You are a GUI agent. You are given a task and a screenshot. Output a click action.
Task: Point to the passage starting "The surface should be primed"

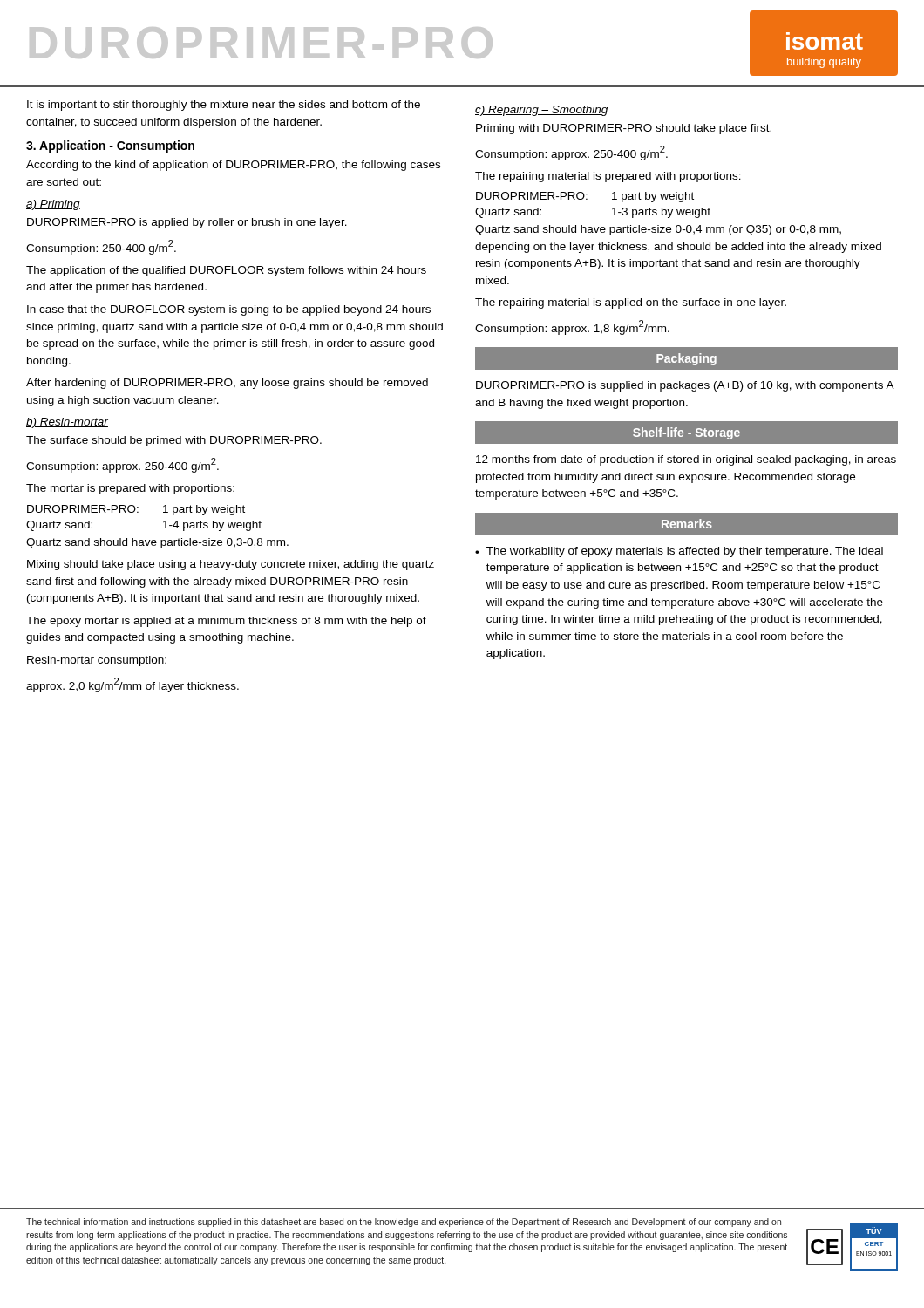point(238,563)
